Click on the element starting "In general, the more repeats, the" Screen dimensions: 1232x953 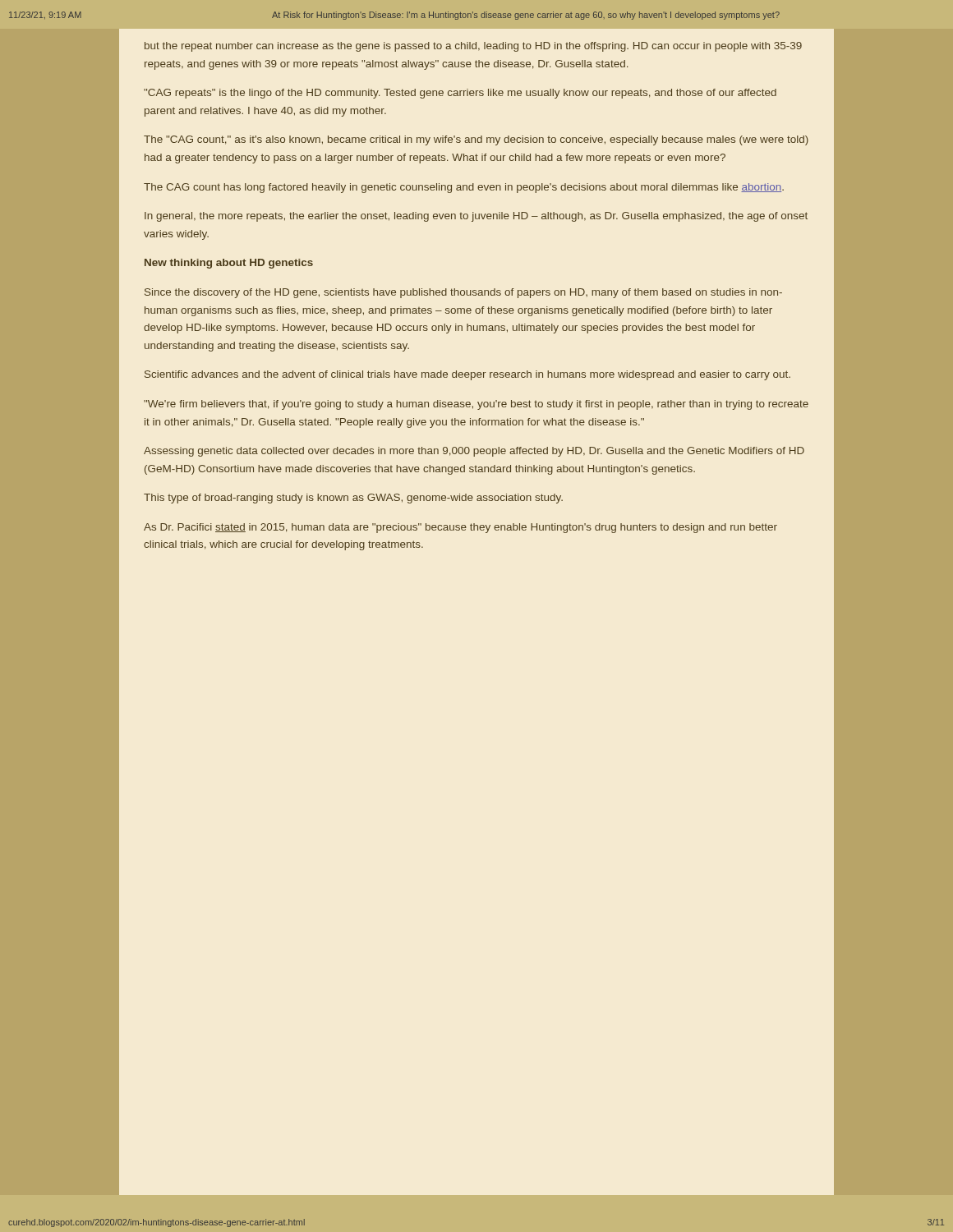click(476, 225)
